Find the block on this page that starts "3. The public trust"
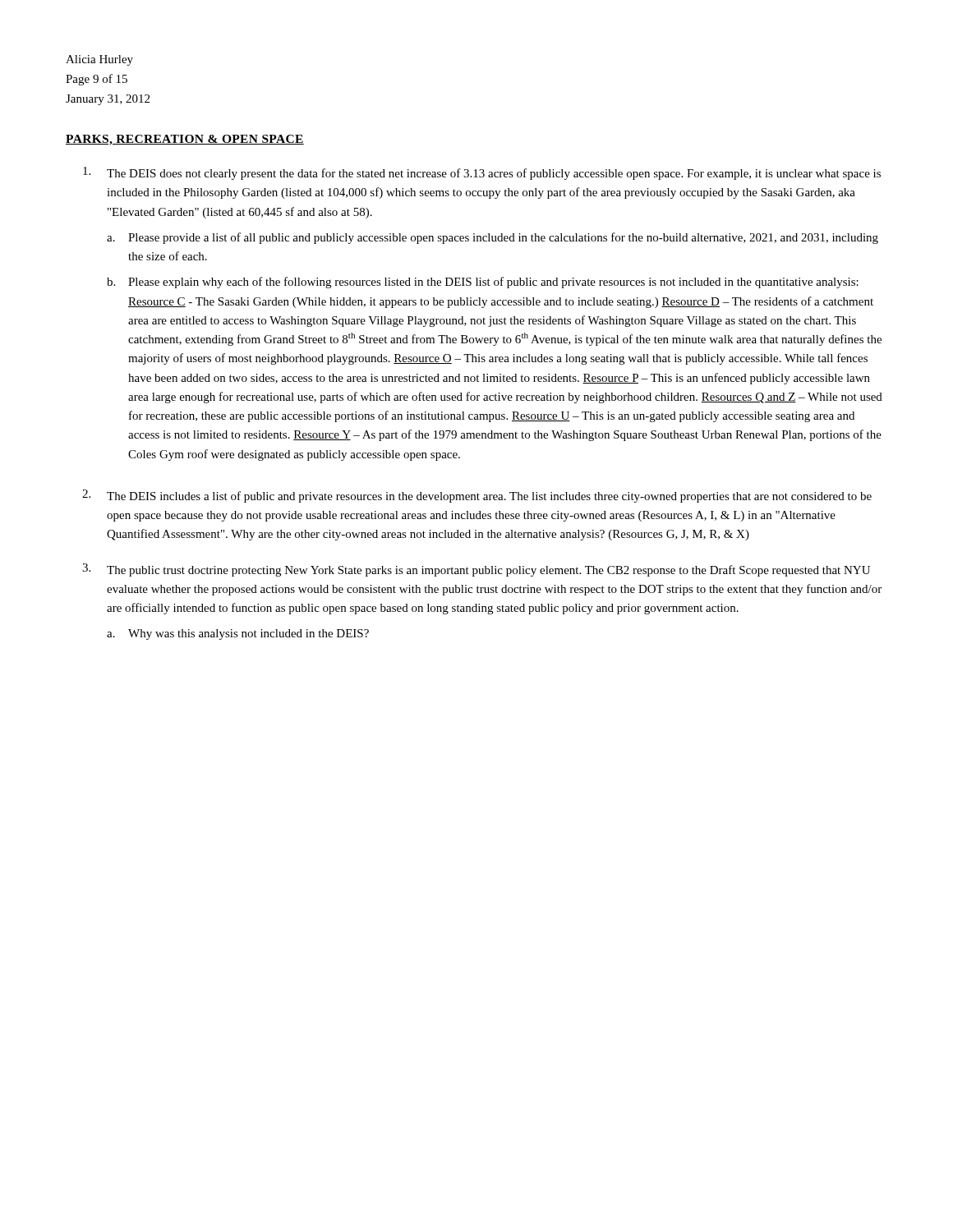This screenshot has width=953, height=1232. (485, 605)
